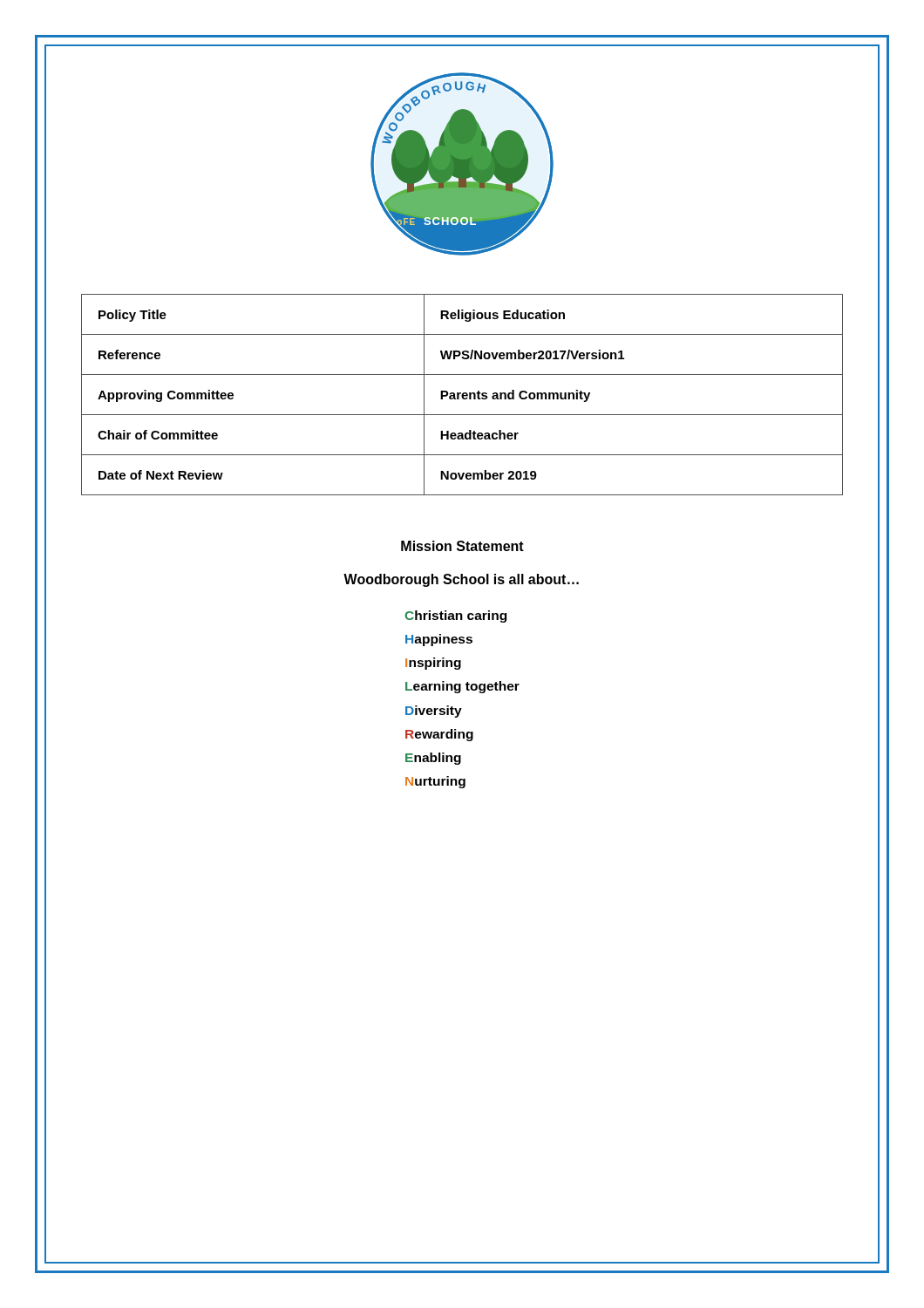This screenshot has height=1308, width=924.
Task: Select the table that reads "Parents and Community"
Action: tap(462, 395)
